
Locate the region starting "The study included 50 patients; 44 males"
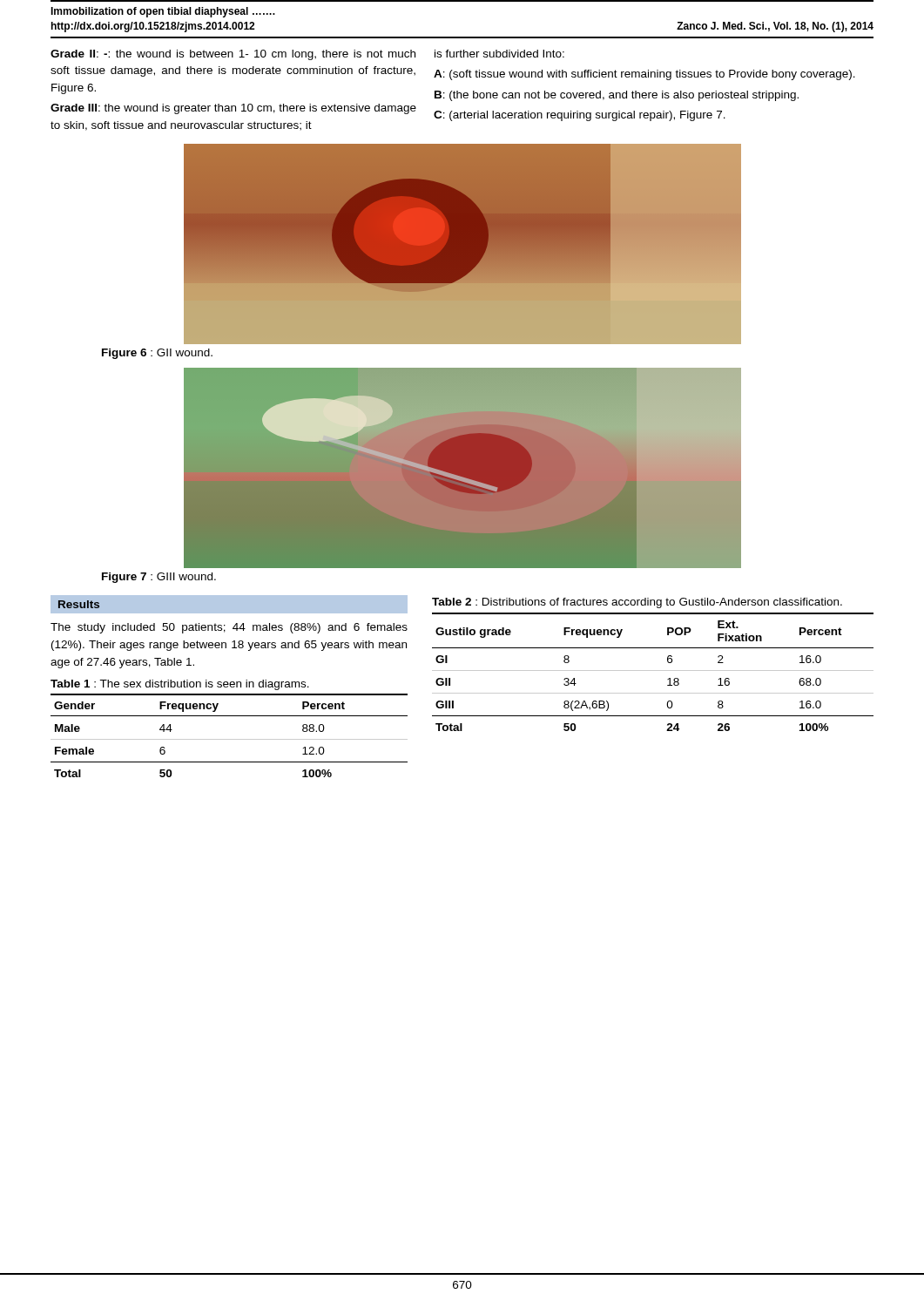pos(229,644)
